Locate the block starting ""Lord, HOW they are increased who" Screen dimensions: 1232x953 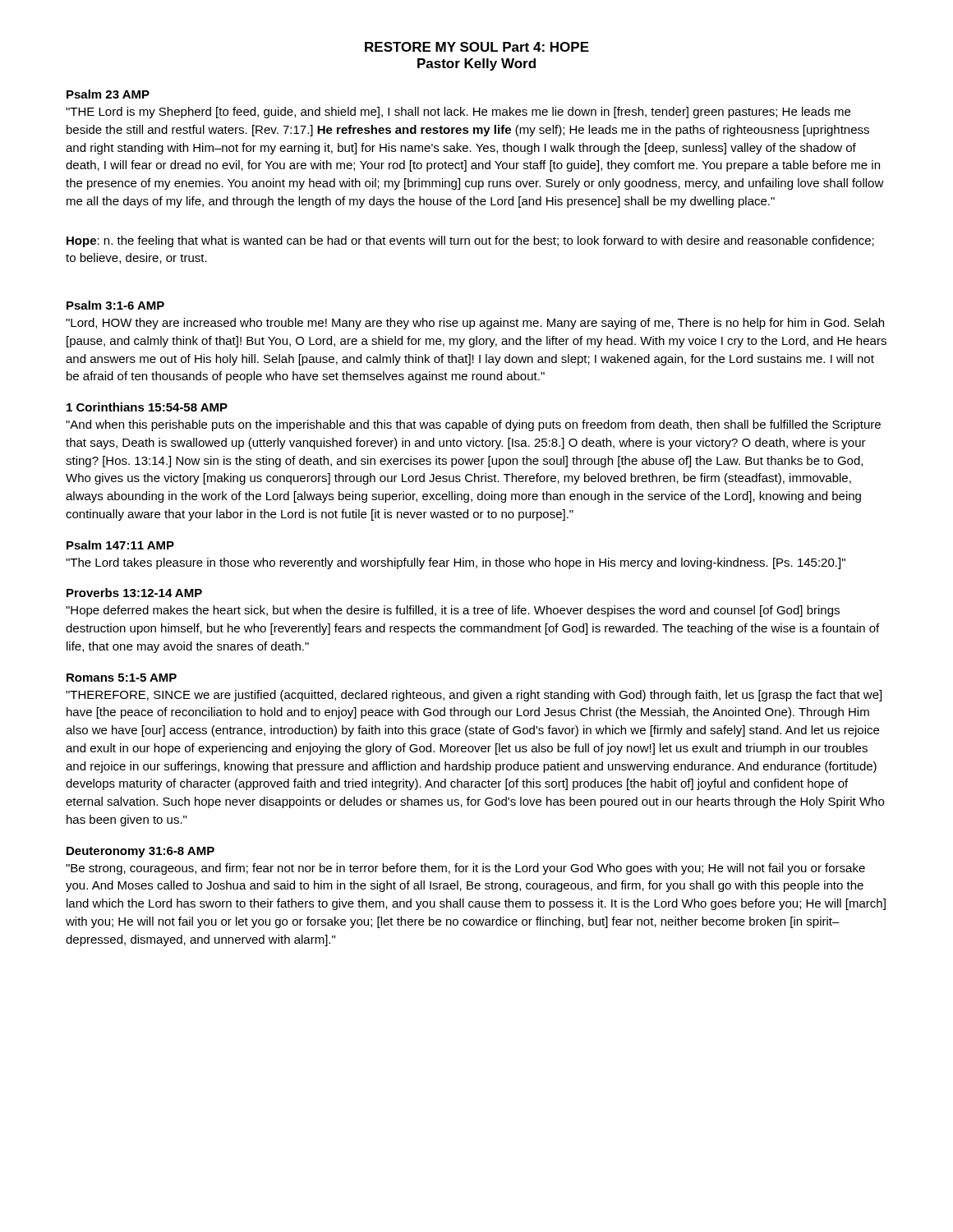click(476, 349)
